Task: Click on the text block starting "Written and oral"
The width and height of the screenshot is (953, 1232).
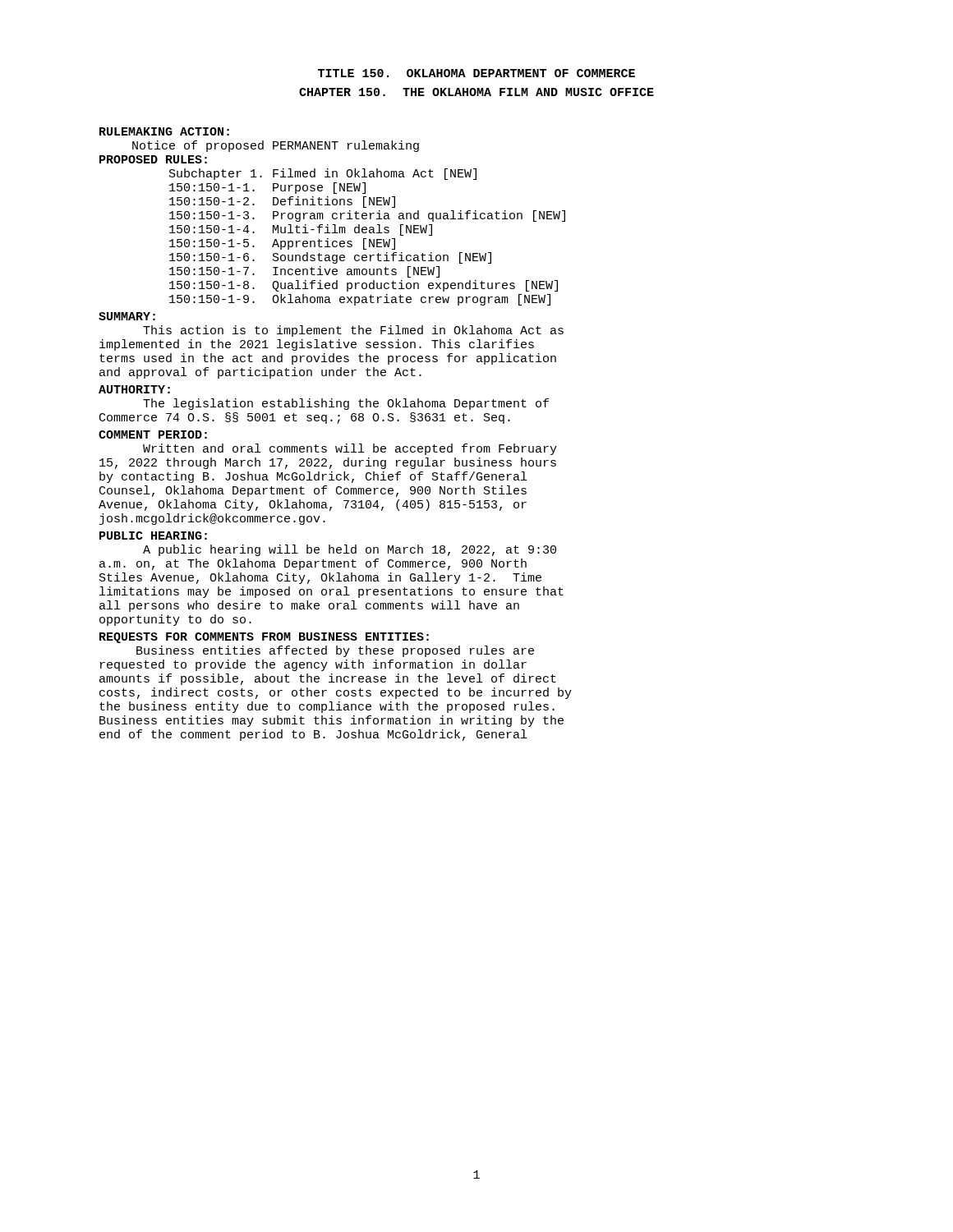Action: pyautogui.click(x=328, y=485)
